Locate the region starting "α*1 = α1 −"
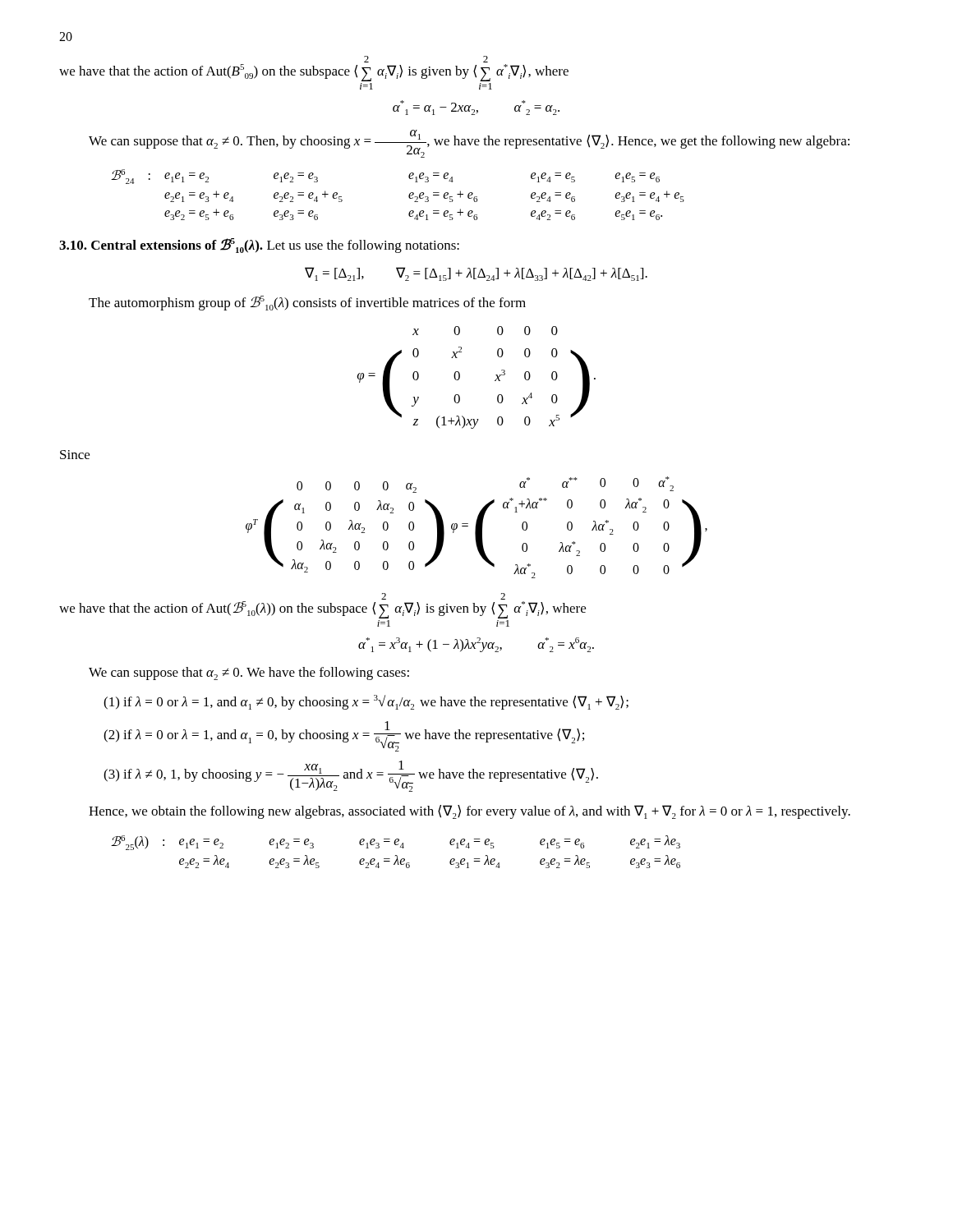The image size is (953, 1232). coord(476,107)
